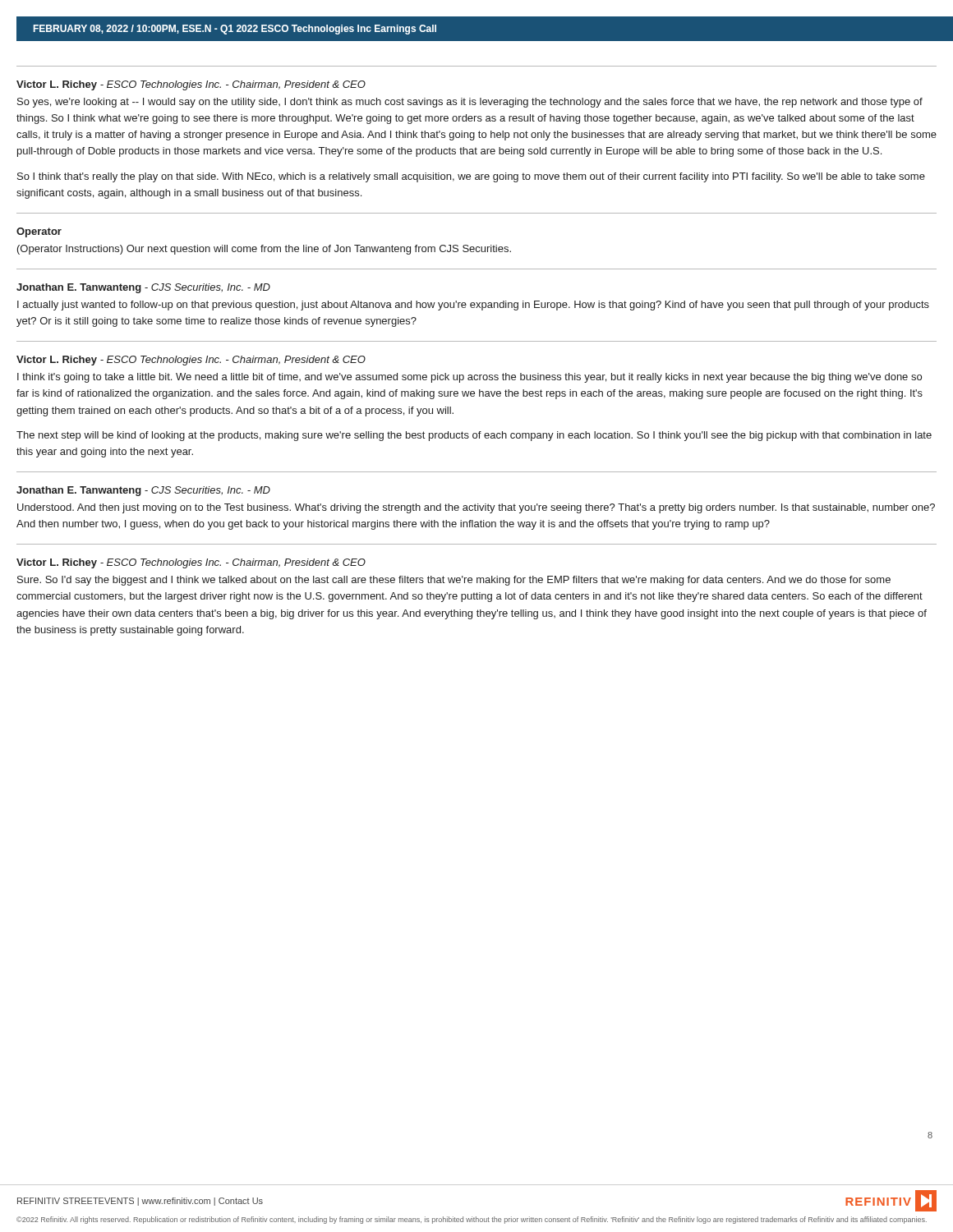The width and height of the screenshot is (953, 1232).
Task: Navigate to the text block starting "(Operator Instructions) Our next question will come"
Action: [x=264, y=248]
